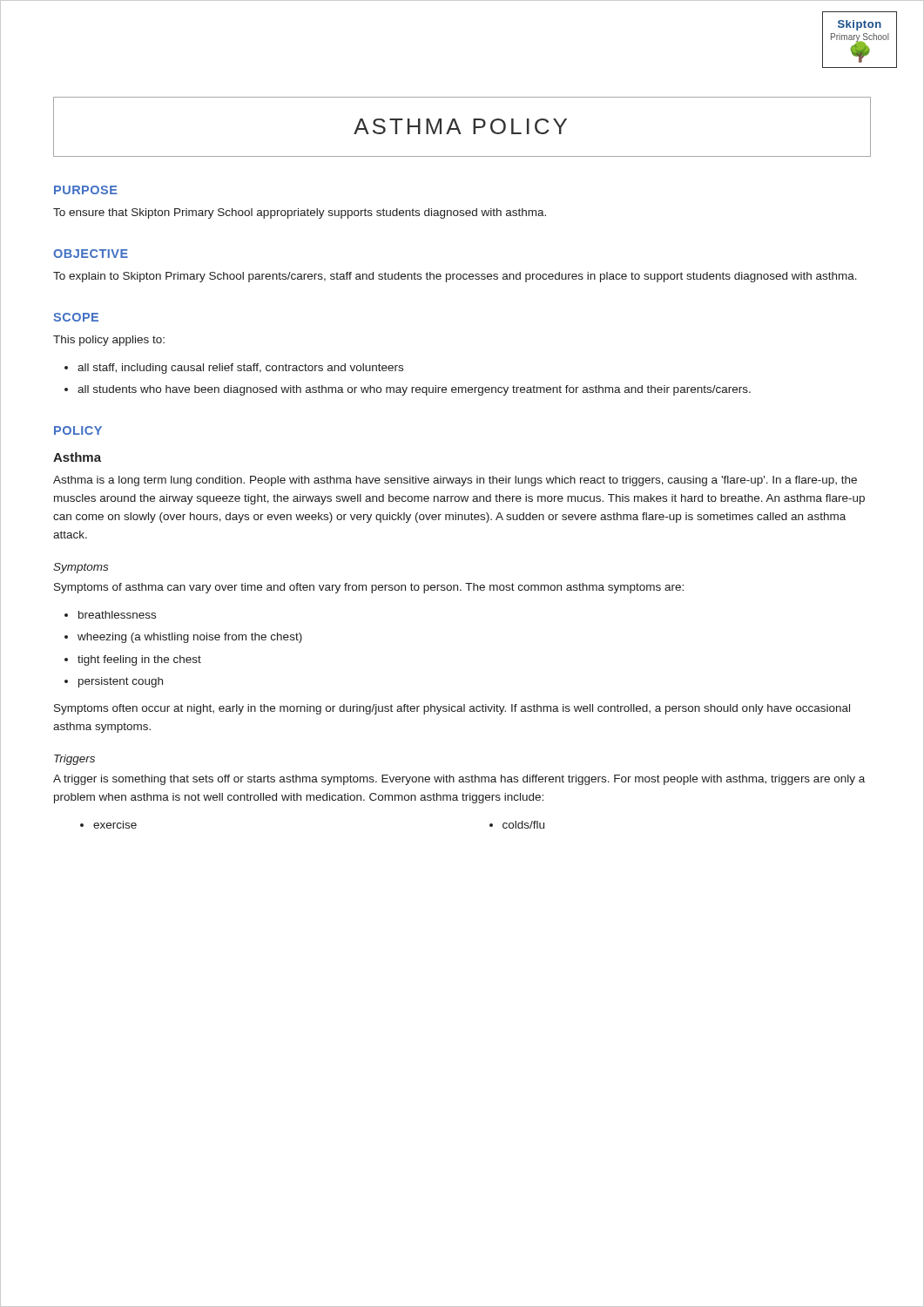
Task: Point to the block beginning "all staff, including causal relief staff, contractors and"
Action: click(x=234, y=369)
